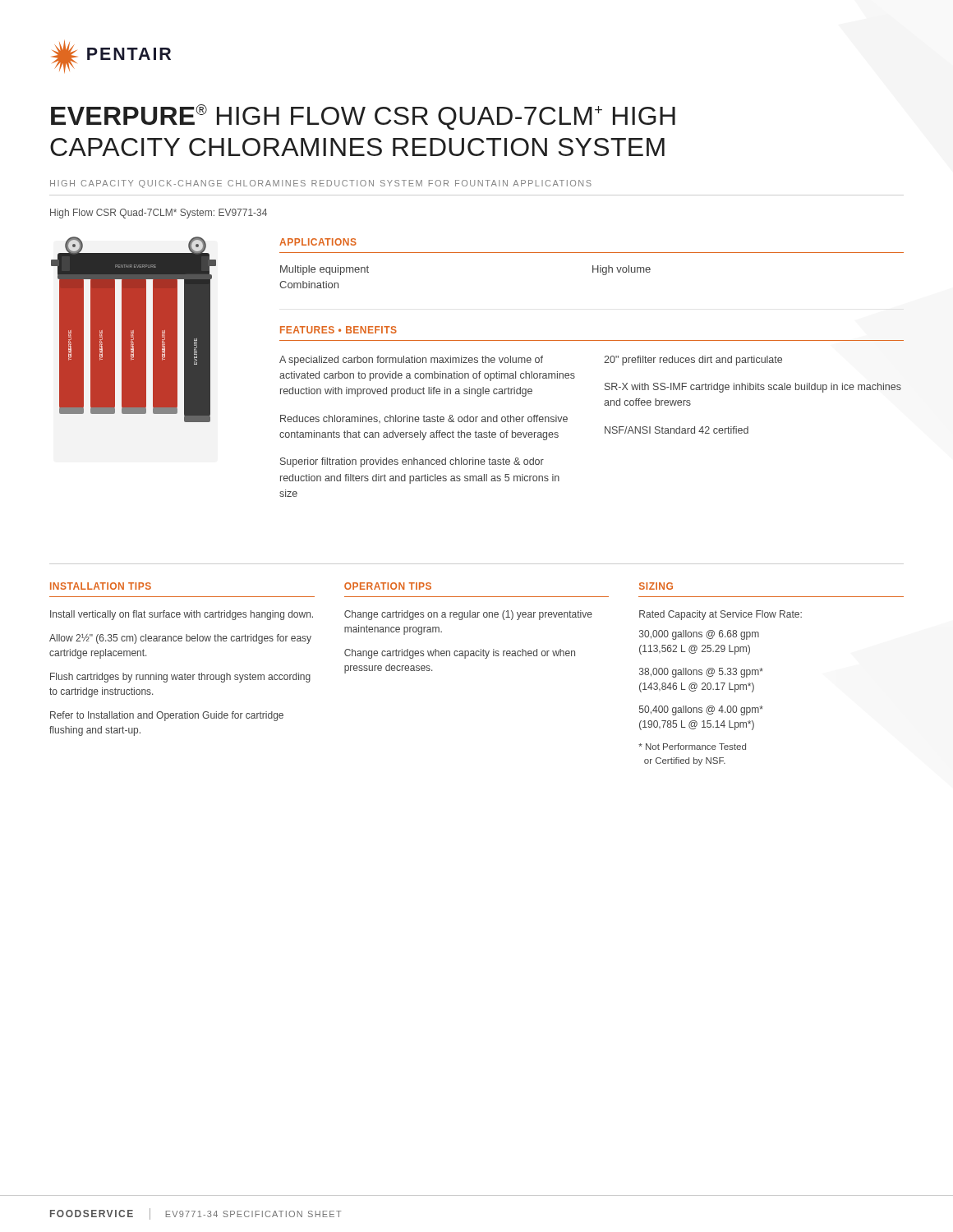Viewport: 953px width, 1232px height.
Task: Locate the text block containing "Flush cartridges by"
Action: click(x=180, y=684)
